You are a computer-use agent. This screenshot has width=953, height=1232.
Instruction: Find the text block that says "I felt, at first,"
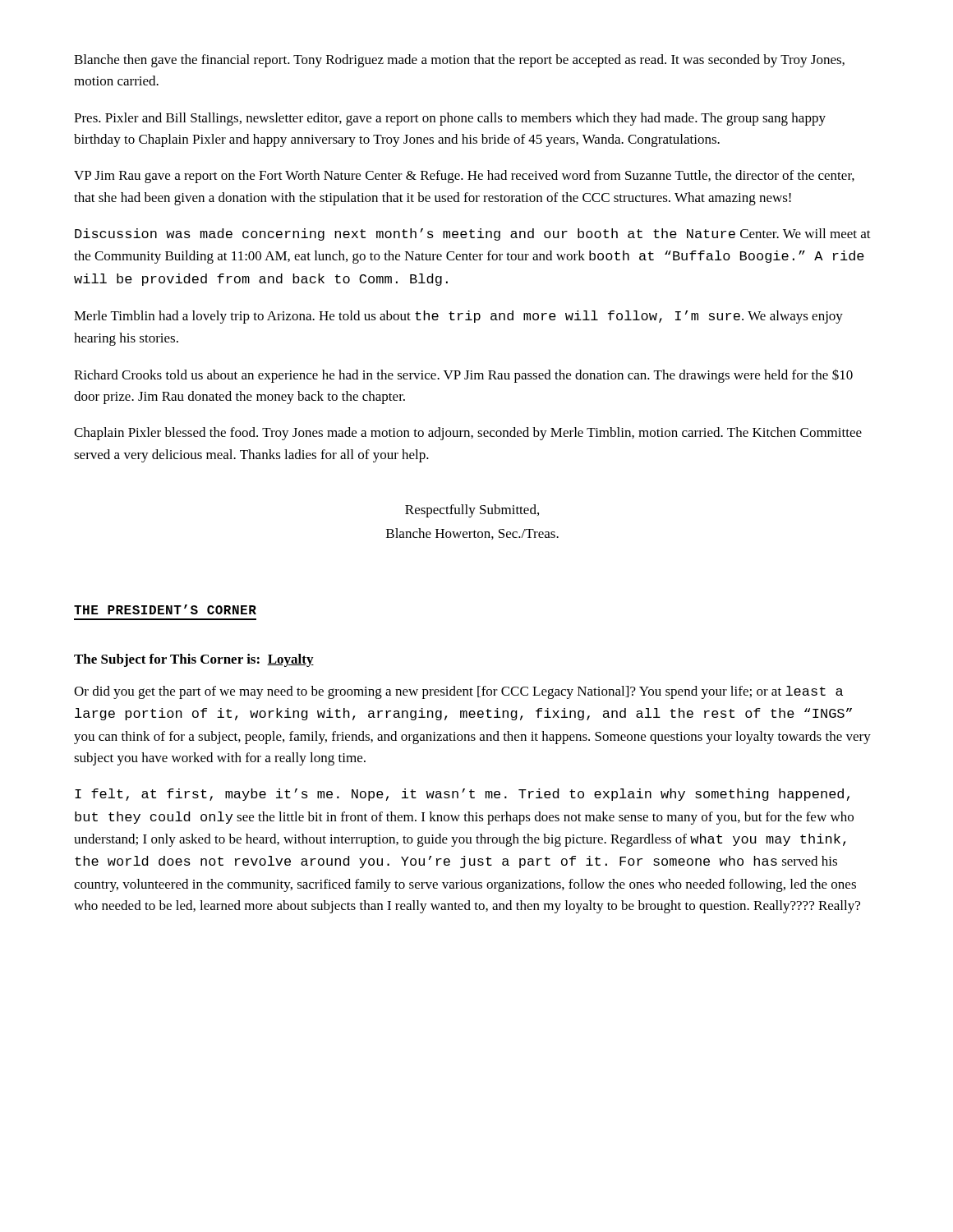tap(467, 850)
